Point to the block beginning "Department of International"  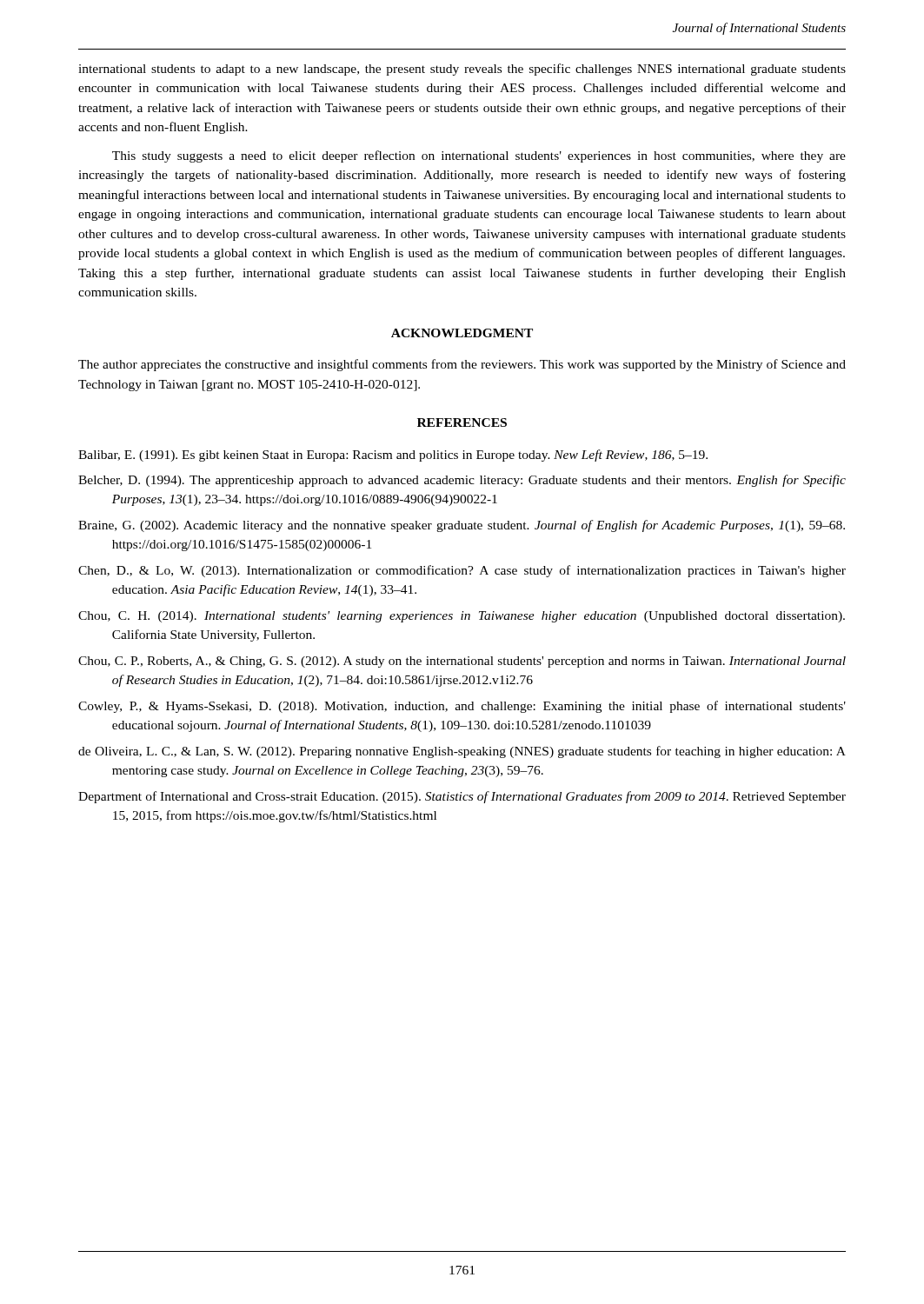click(462, 805)
